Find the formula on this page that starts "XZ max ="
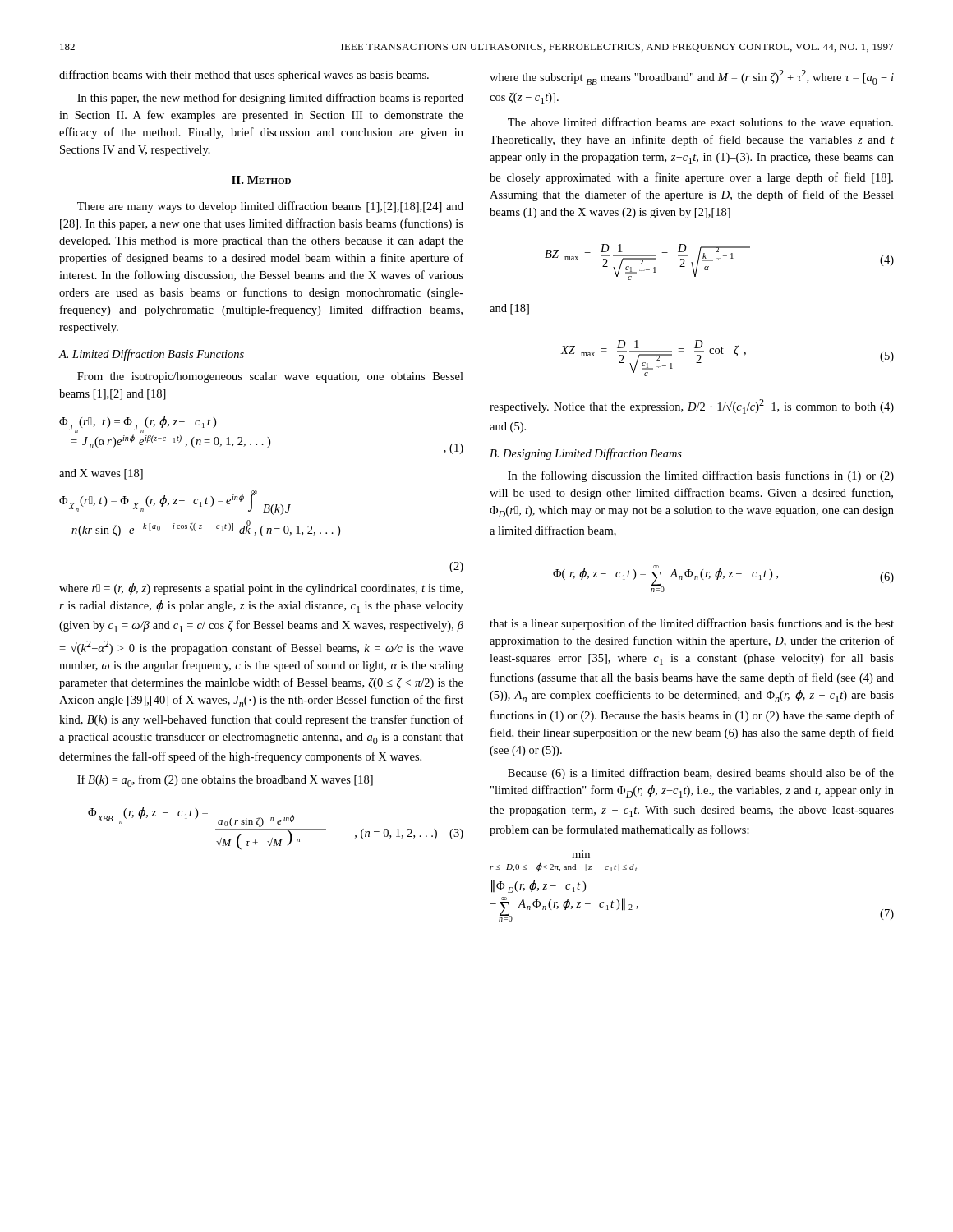Viewport: 953px width, 1232px height. tap(692, 356)
